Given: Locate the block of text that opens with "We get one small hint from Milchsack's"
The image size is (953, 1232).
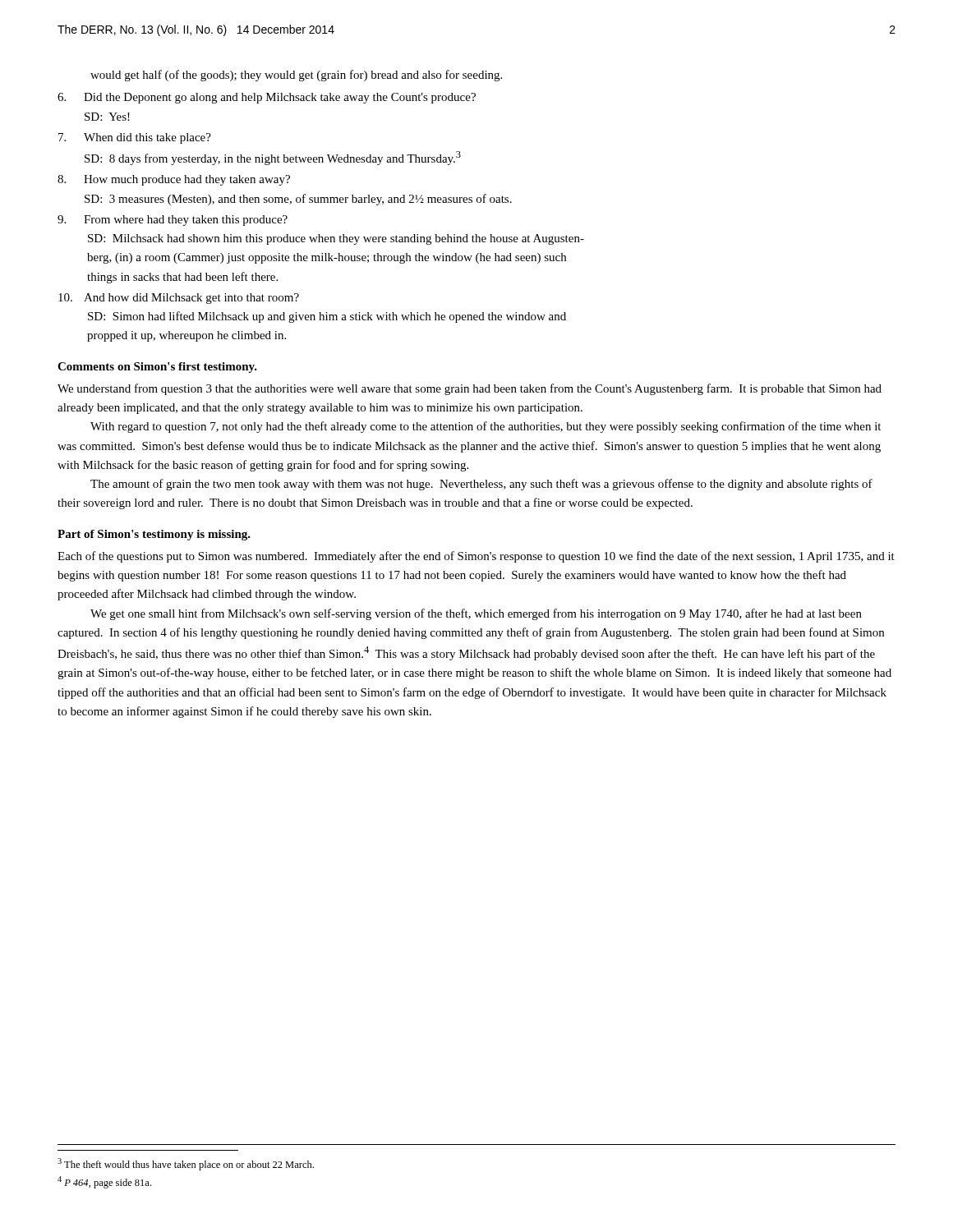Looking at the screenshot, I should tap(474, 662).
